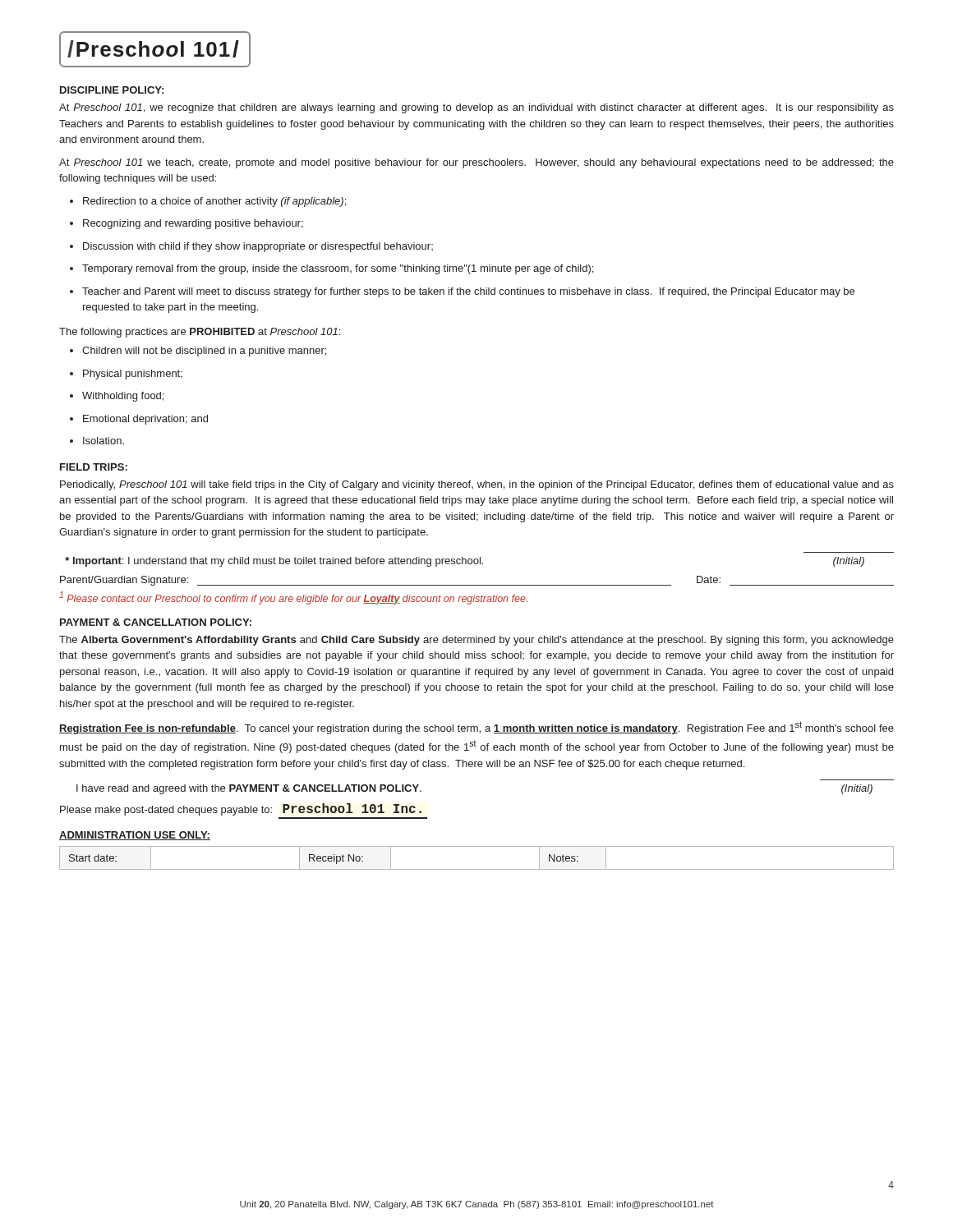
Task: Point to the text starting "At Preschool 101 we teach,"
Action: pyautogui.click(x=476, y=170)
